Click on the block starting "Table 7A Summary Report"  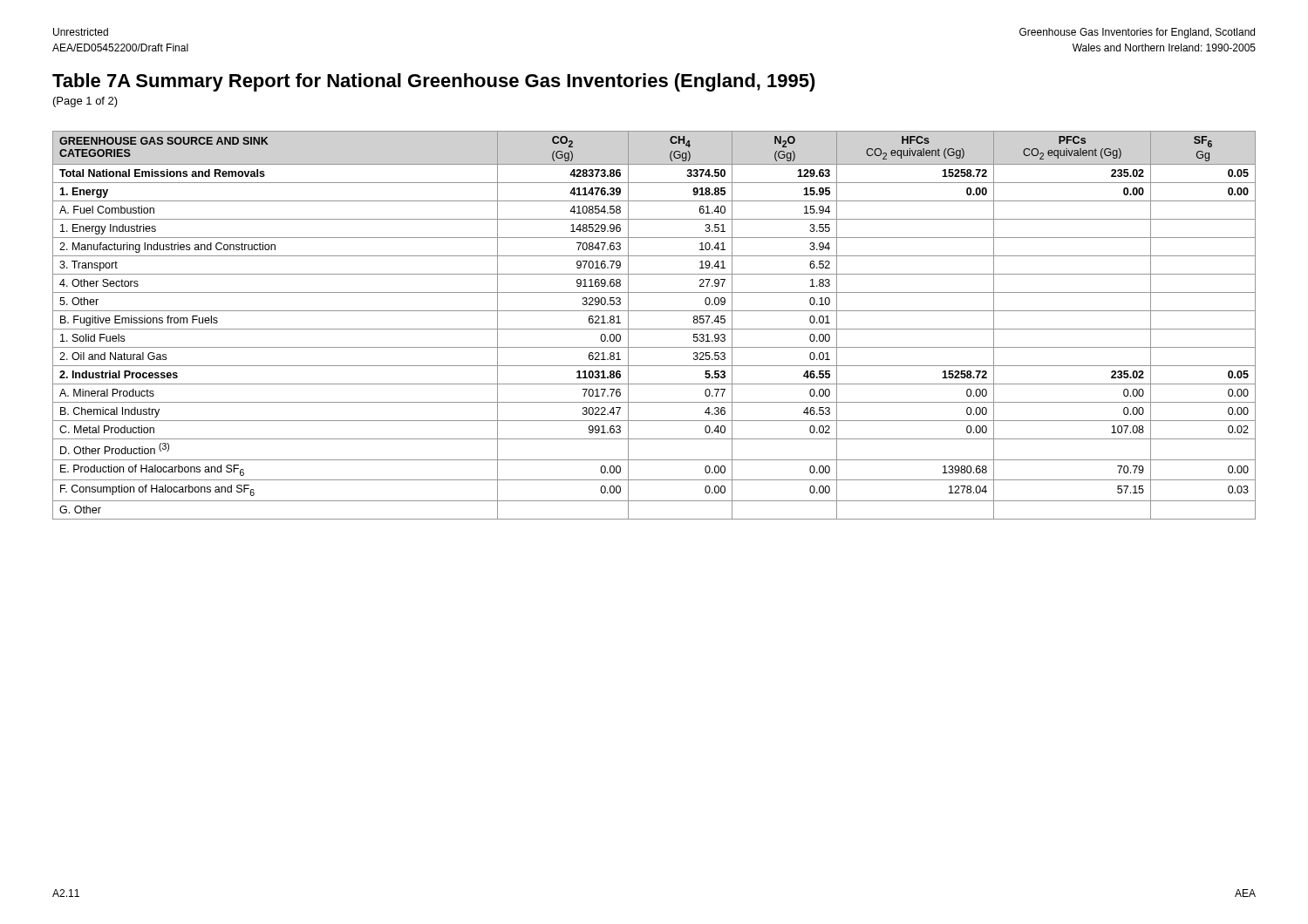[x=434, y=81]
